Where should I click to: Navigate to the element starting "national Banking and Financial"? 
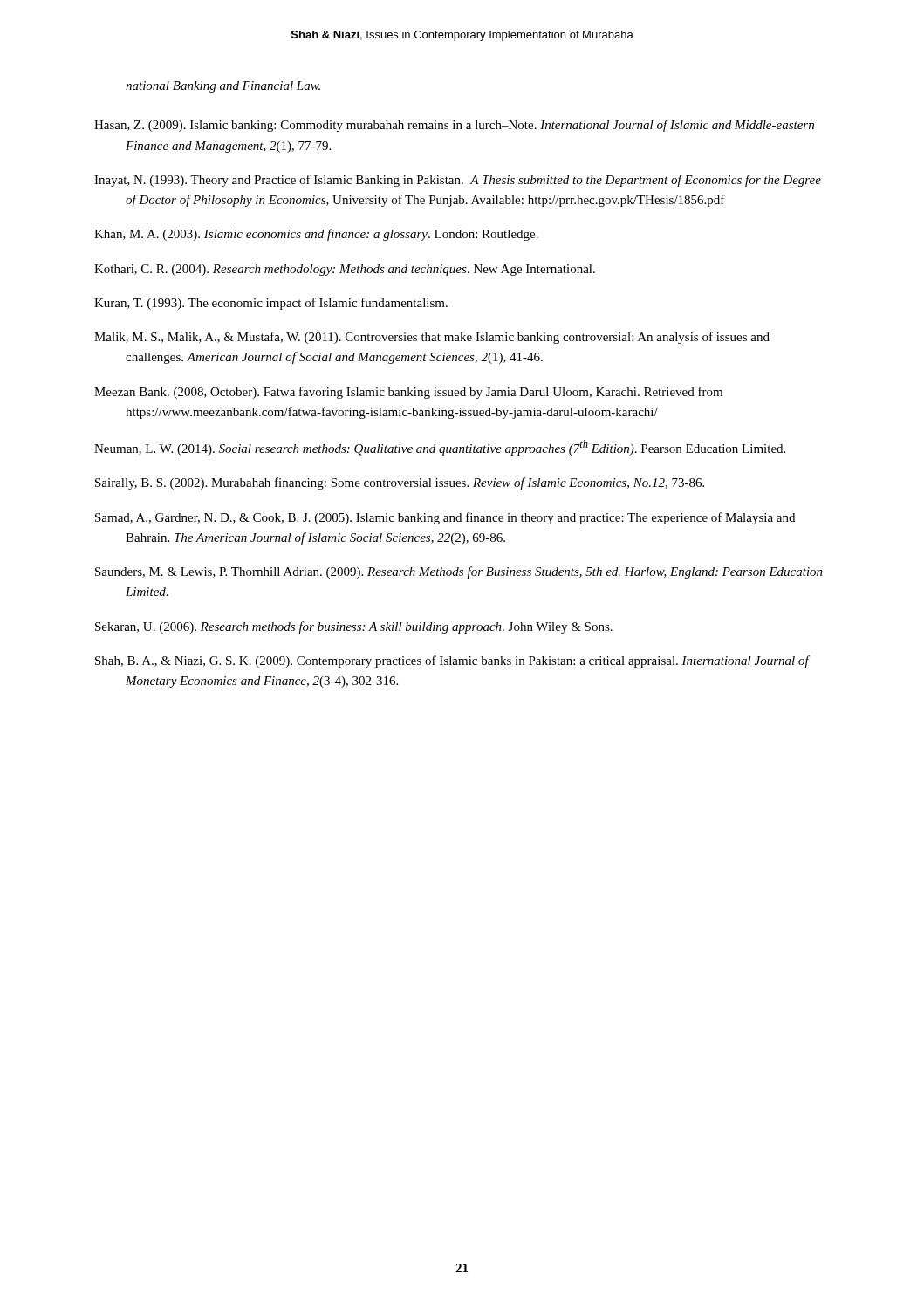(x=224, y=86)
